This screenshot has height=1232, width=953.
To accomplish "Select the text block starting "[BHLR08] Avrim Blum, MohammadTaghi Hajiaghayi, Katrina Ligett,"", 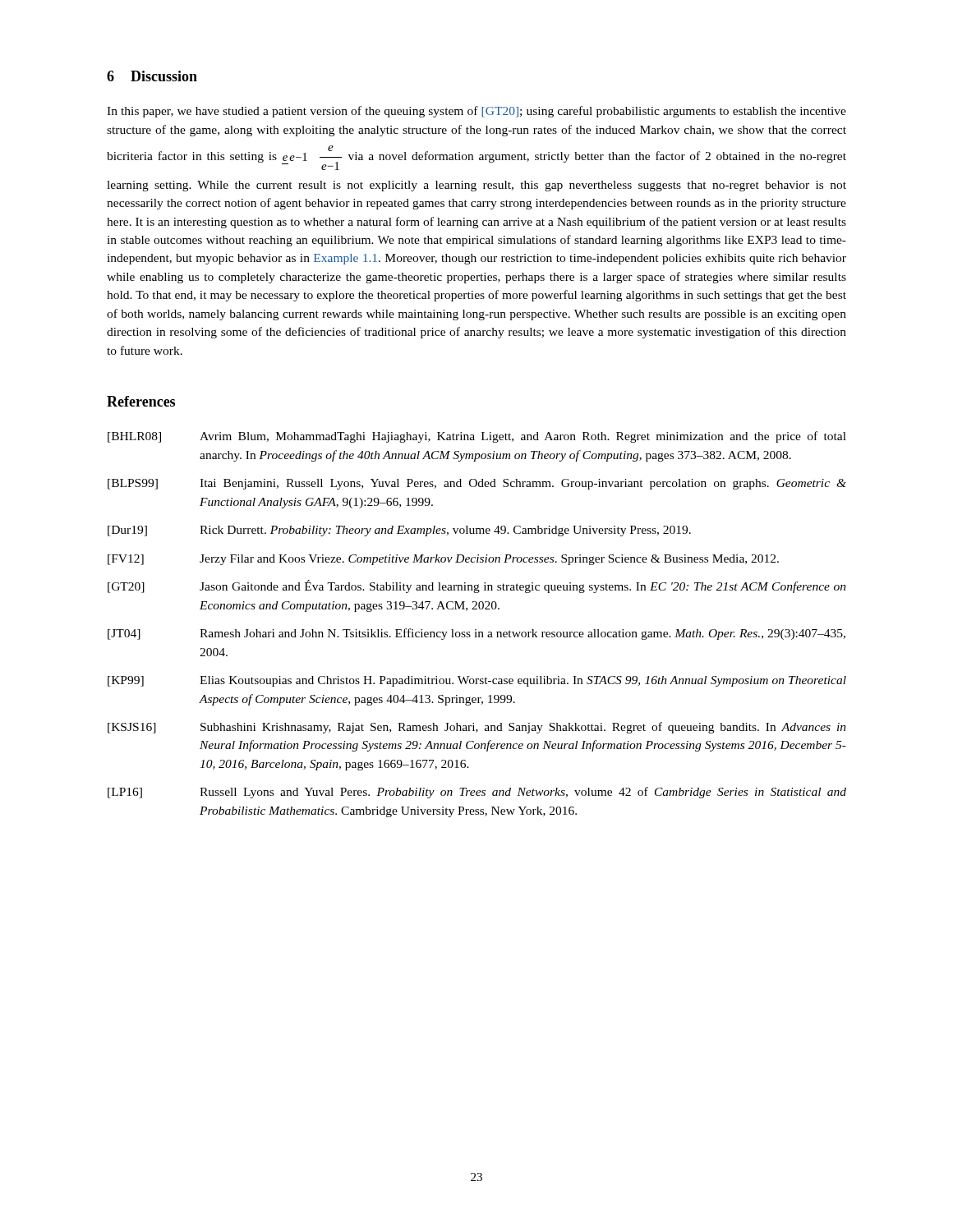I will (476, 446).
